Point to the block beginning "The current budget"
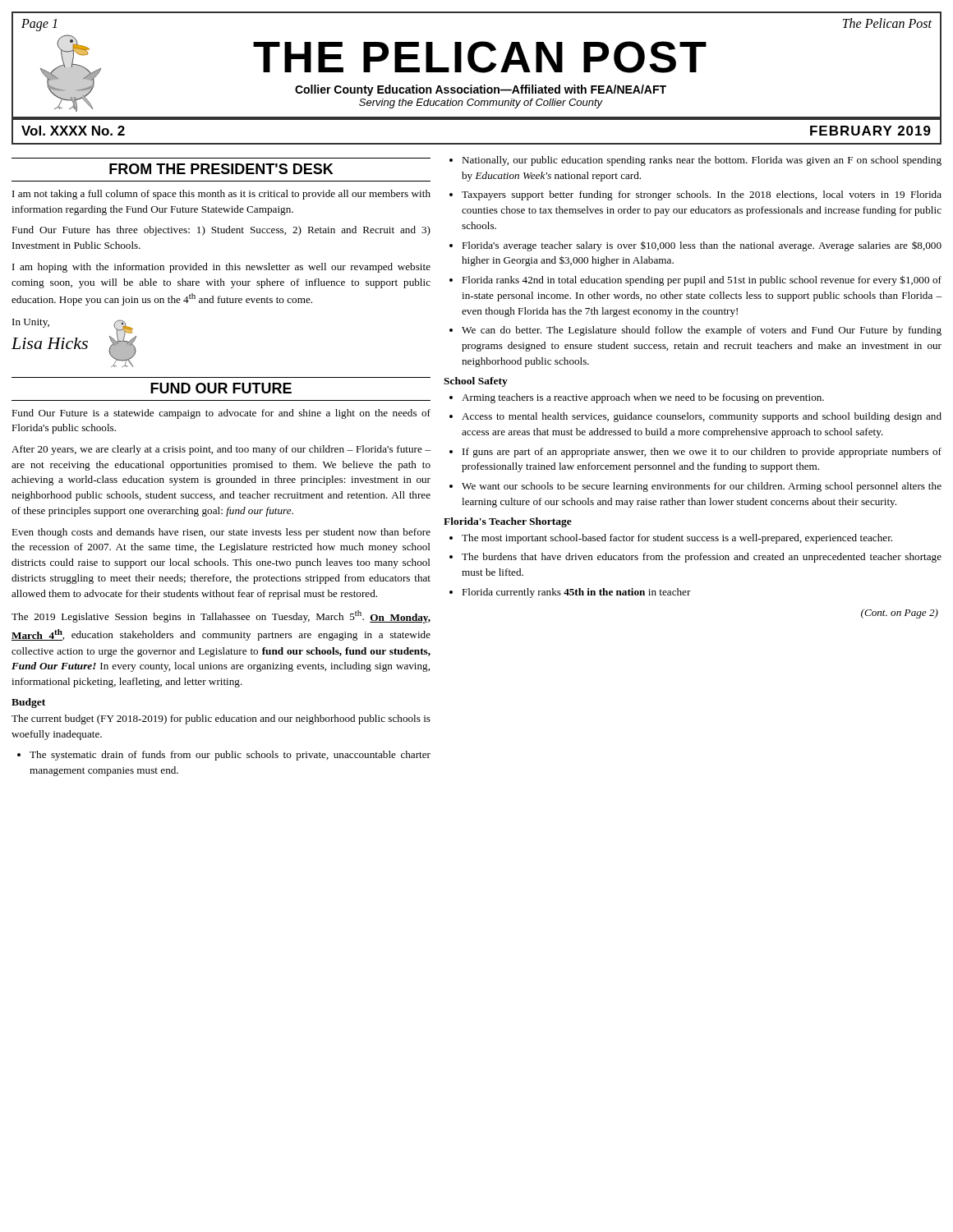Screen dimensions: 1232x953 point(221,726)
